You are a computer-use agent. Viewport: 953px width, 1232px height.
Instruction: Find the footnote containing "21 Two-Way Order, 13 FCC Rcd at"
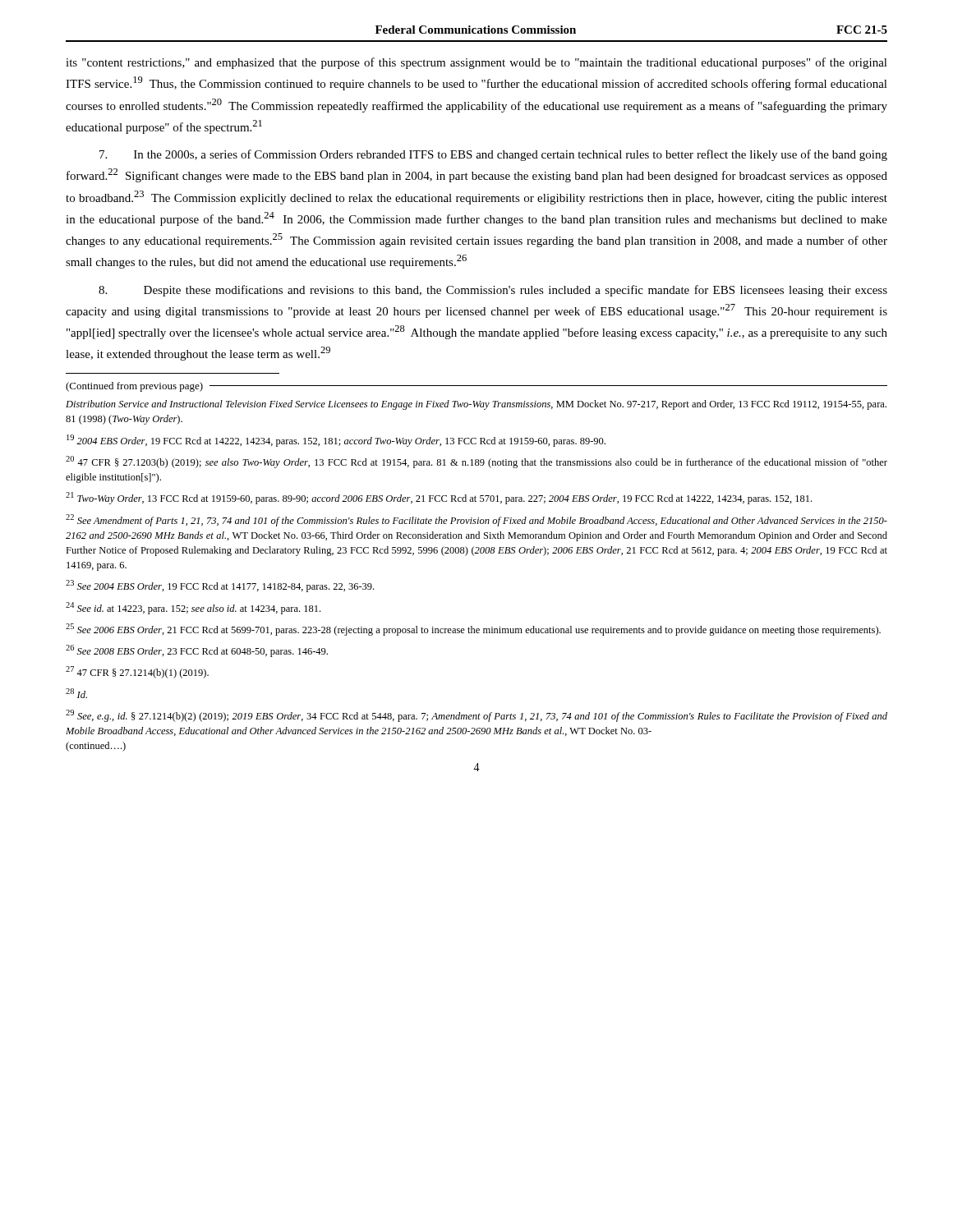coord(439,498)
